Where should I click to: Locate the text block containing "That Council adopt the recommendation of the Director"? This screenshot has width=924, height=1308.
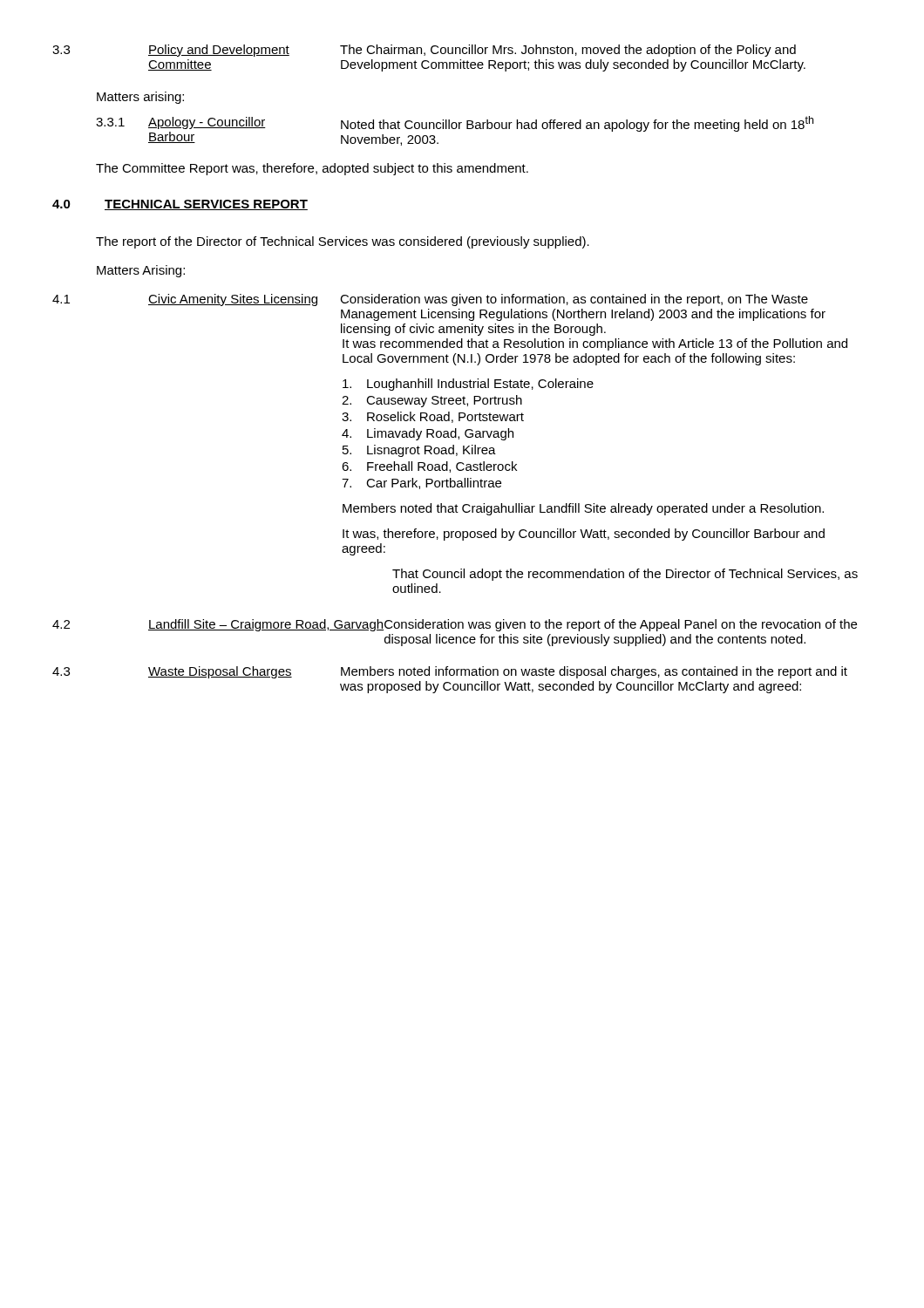point(625,581)
